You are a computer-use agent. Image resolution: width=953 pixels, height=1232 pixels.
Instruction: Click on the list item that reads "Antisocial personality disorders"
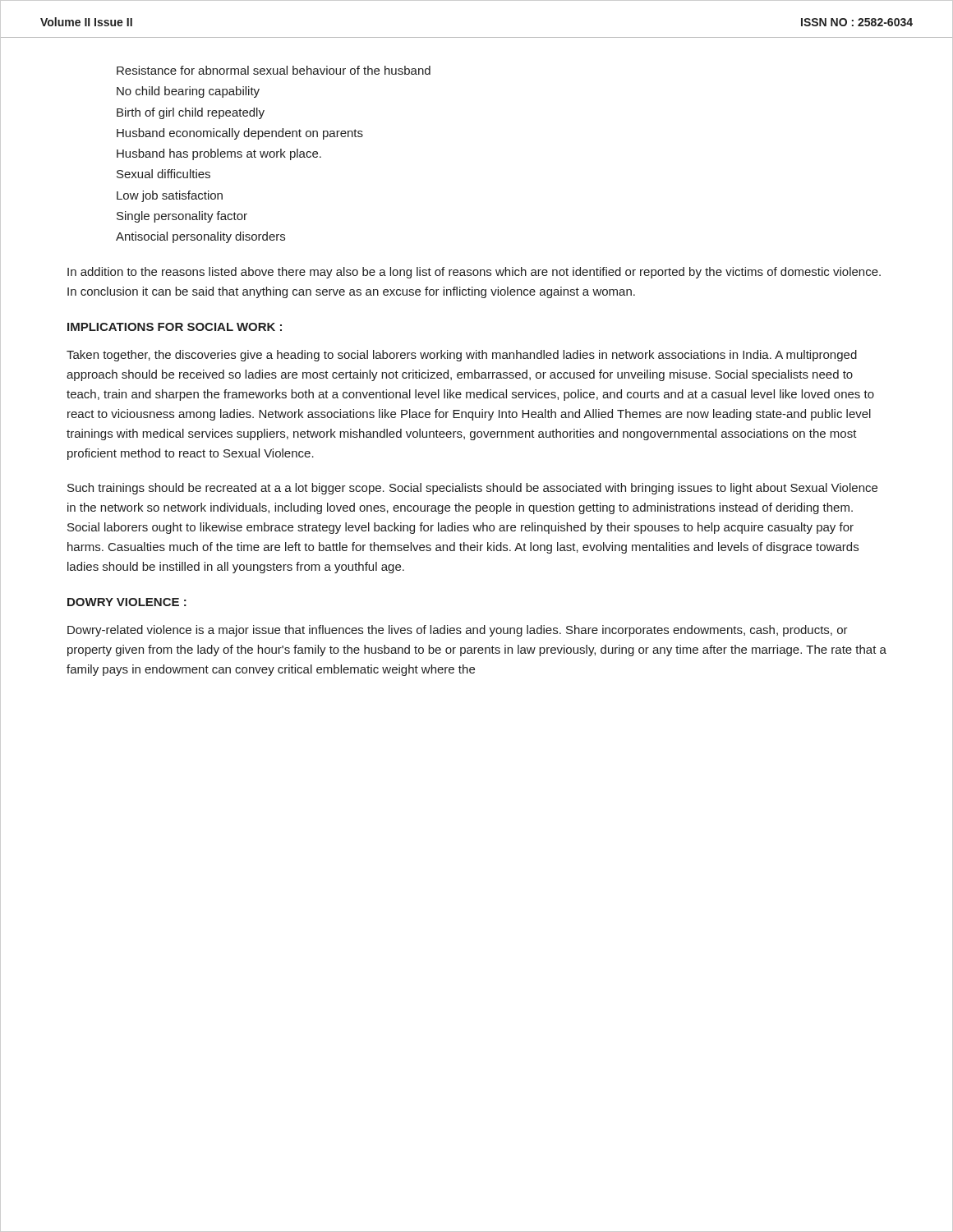(201, 236)
